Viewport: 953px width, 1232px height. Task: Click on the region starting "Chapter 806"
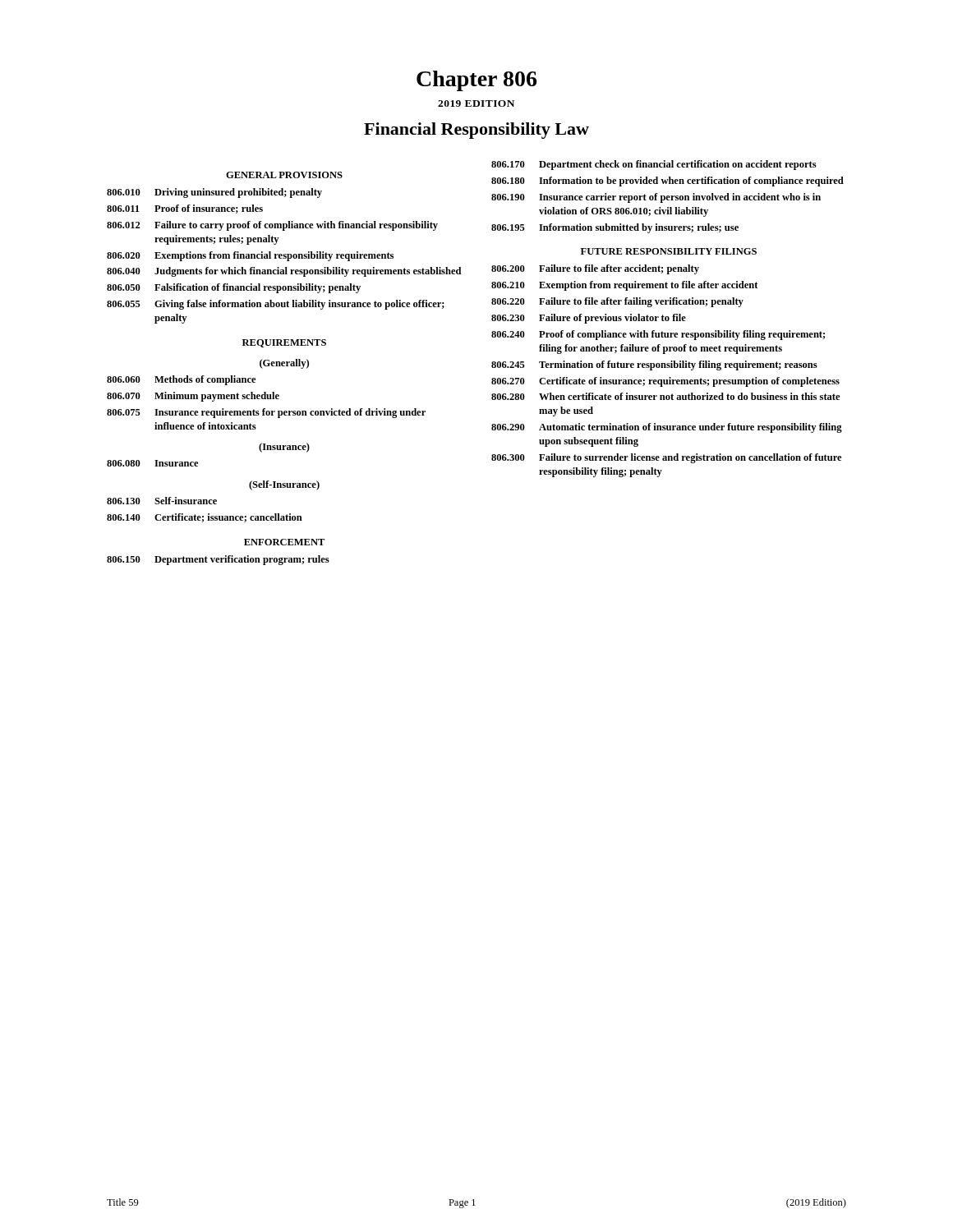(x=476, y=78)
